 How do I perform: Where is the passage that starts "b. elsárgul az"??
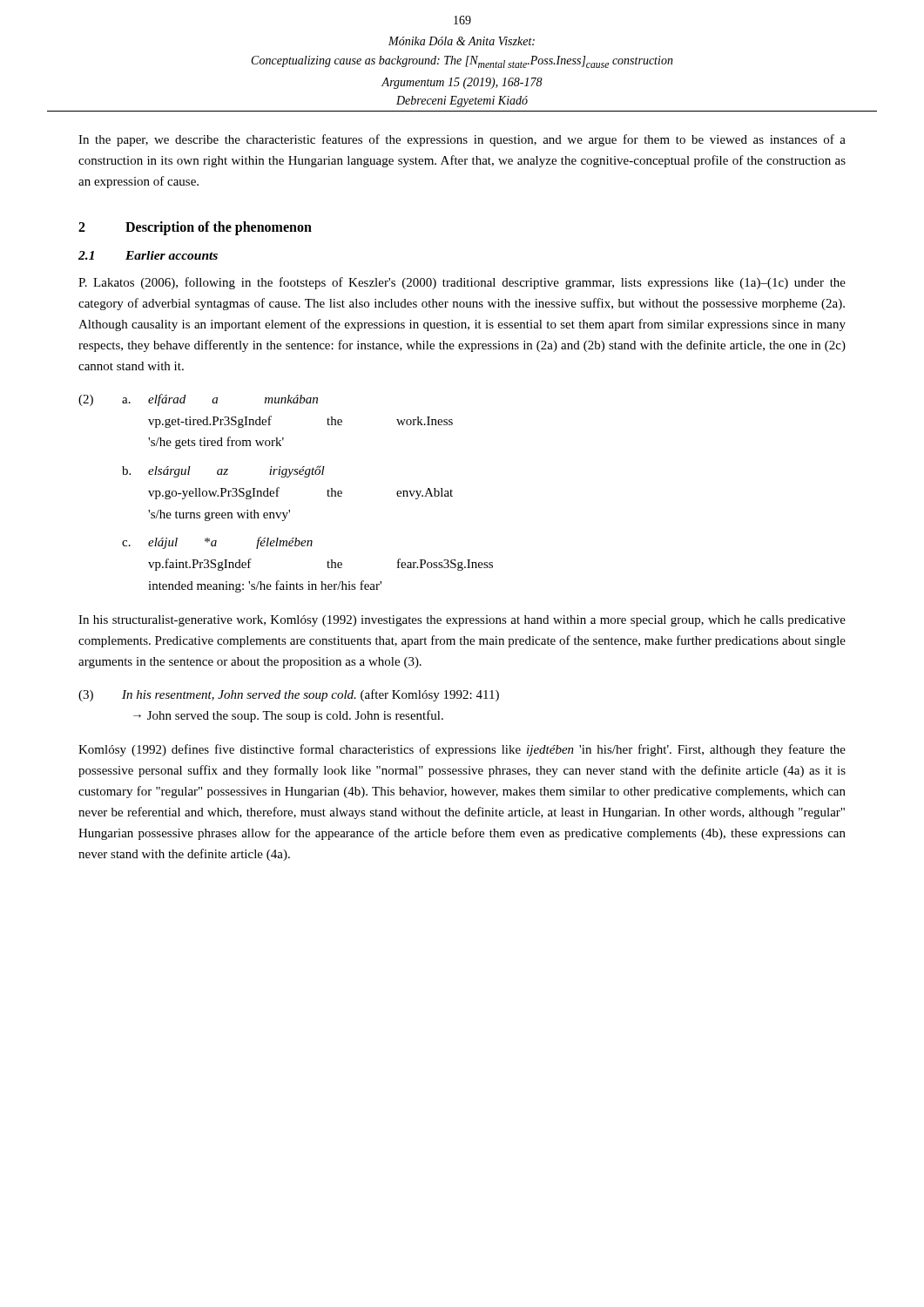point(462,493)
